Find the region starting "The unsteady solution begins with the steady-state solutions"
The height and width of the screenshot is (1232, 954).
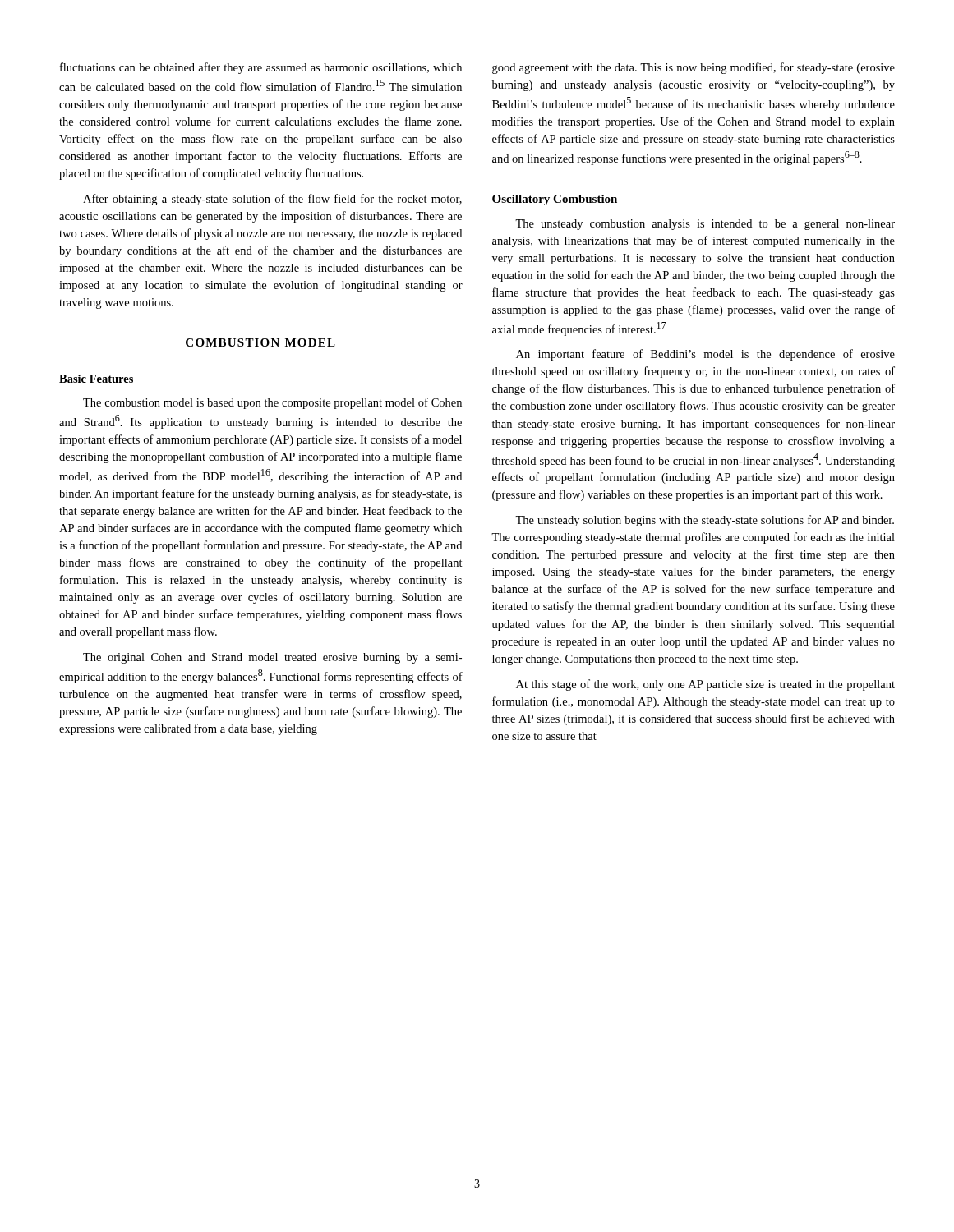point(693,590)
